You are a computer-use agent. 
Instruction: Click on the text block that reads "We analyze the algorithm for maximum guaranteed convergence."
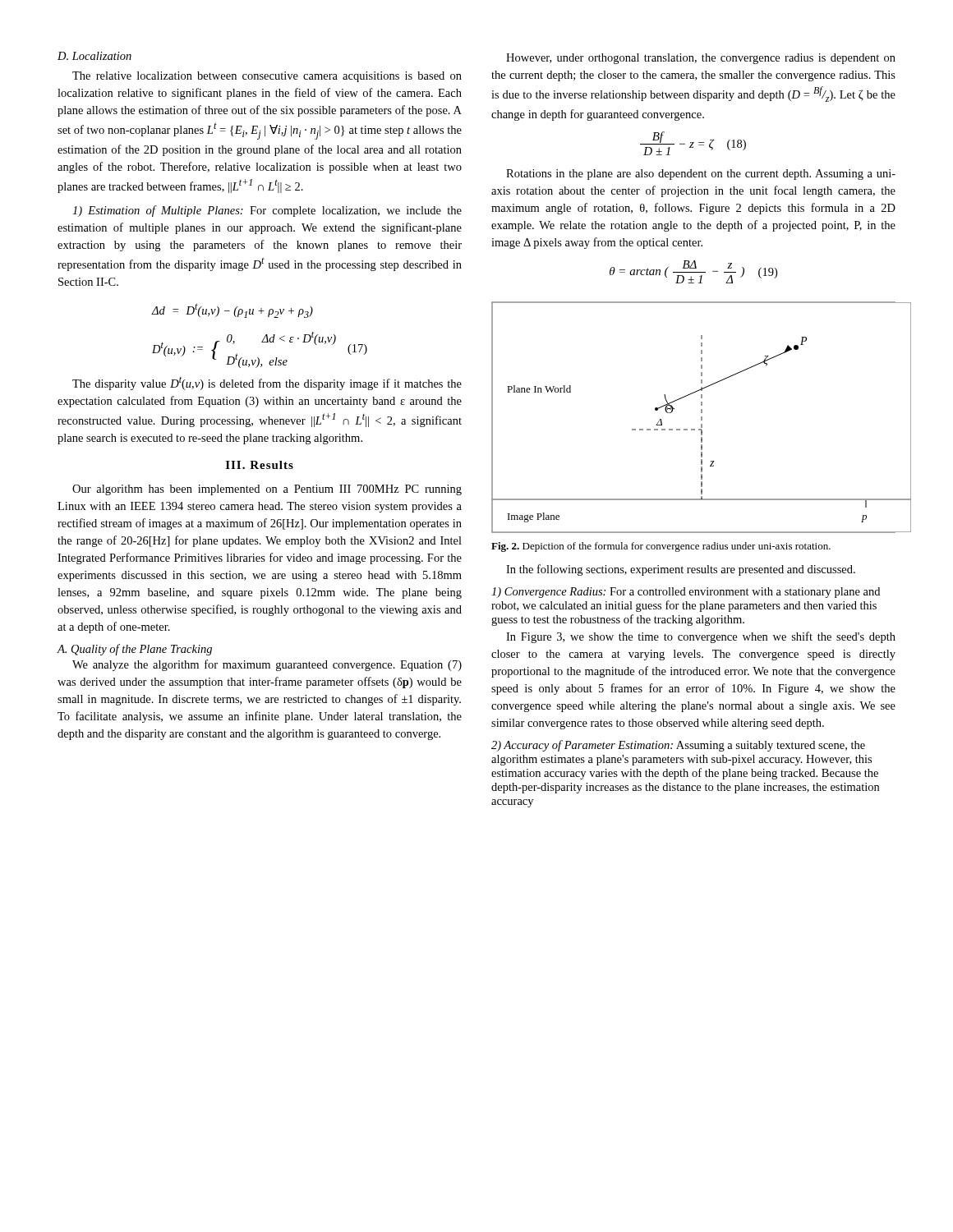click(x=260, y=699)
